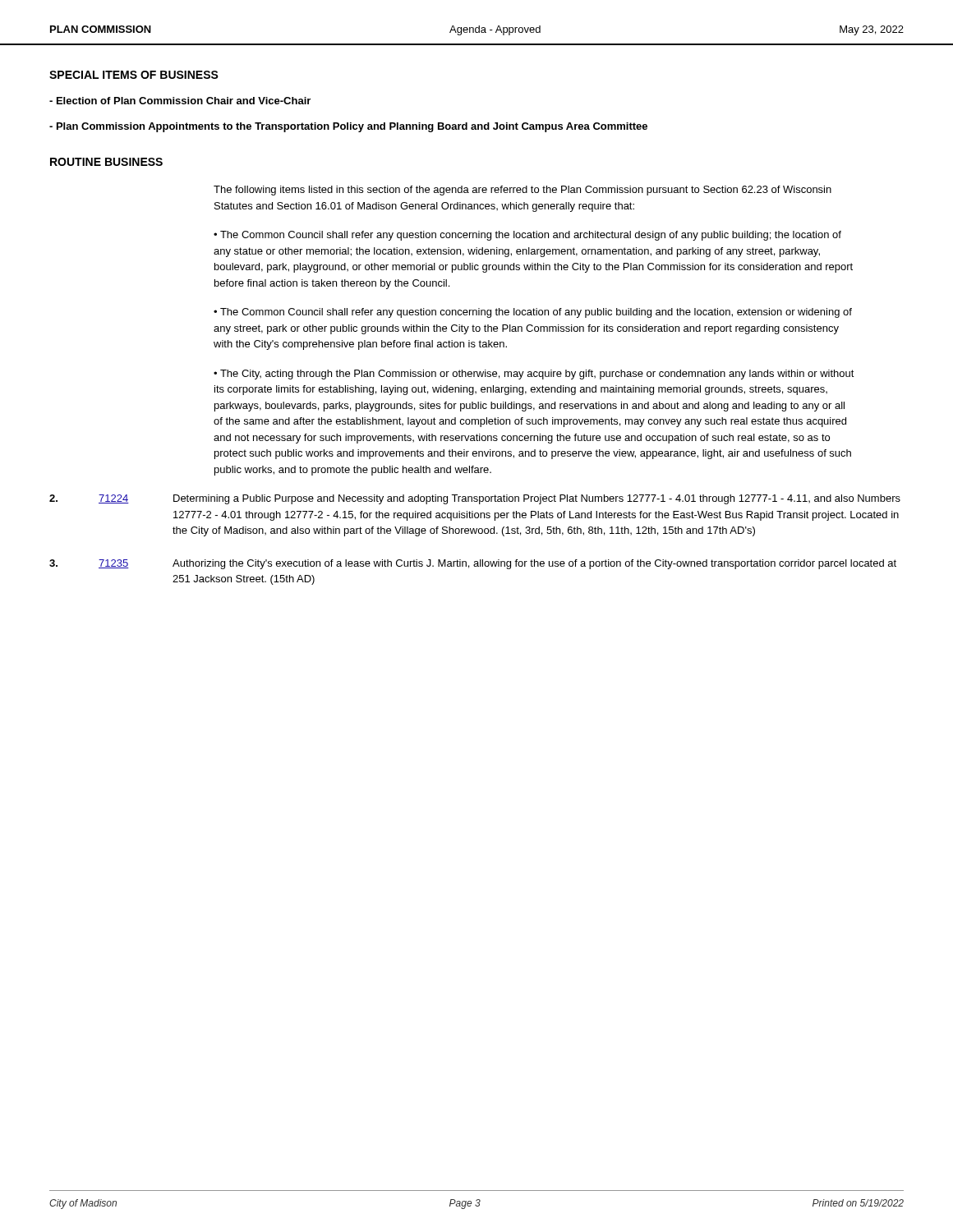Screen dimensions: 1232x953
Task: Where is the passage that starts "2. 71224 Determining a Public"?
Action: tap(476, 514)
